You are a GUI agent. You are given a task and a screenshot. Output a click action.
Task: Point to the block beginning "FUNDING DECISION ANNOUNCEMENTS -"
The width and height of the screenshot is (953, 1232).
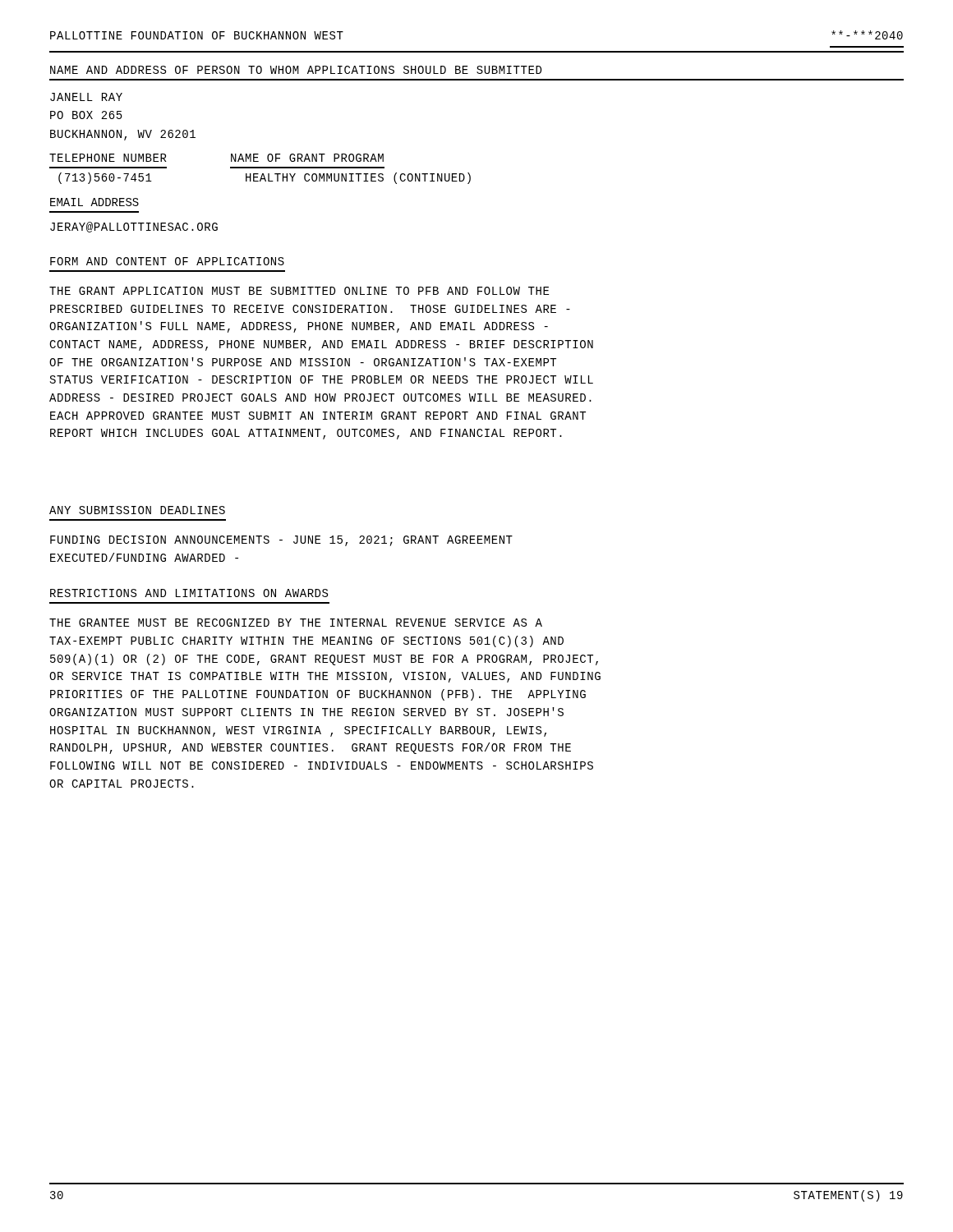click(281, 549)
